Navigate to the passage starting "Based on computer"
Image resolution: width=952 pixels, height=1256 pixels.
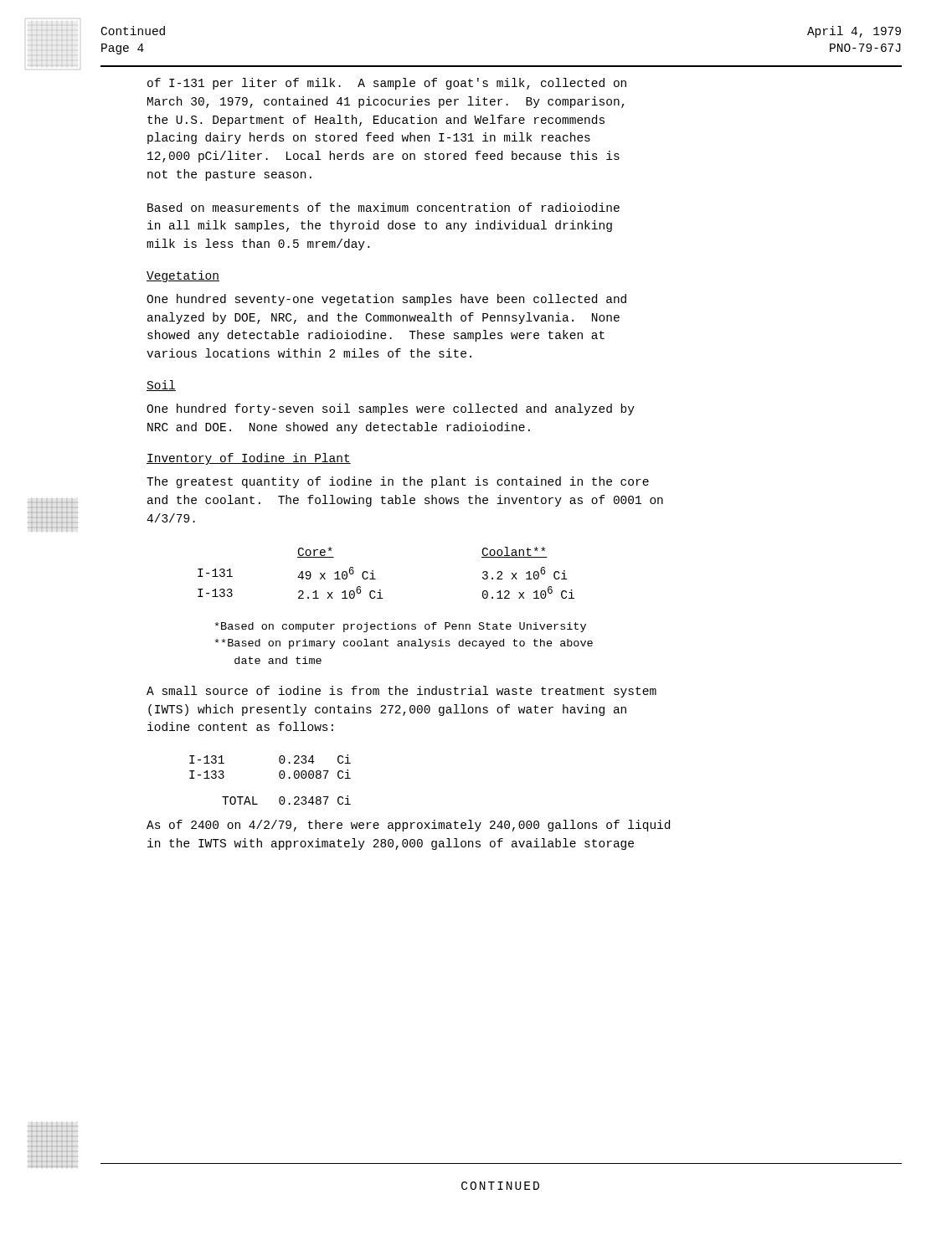(403, 644)
